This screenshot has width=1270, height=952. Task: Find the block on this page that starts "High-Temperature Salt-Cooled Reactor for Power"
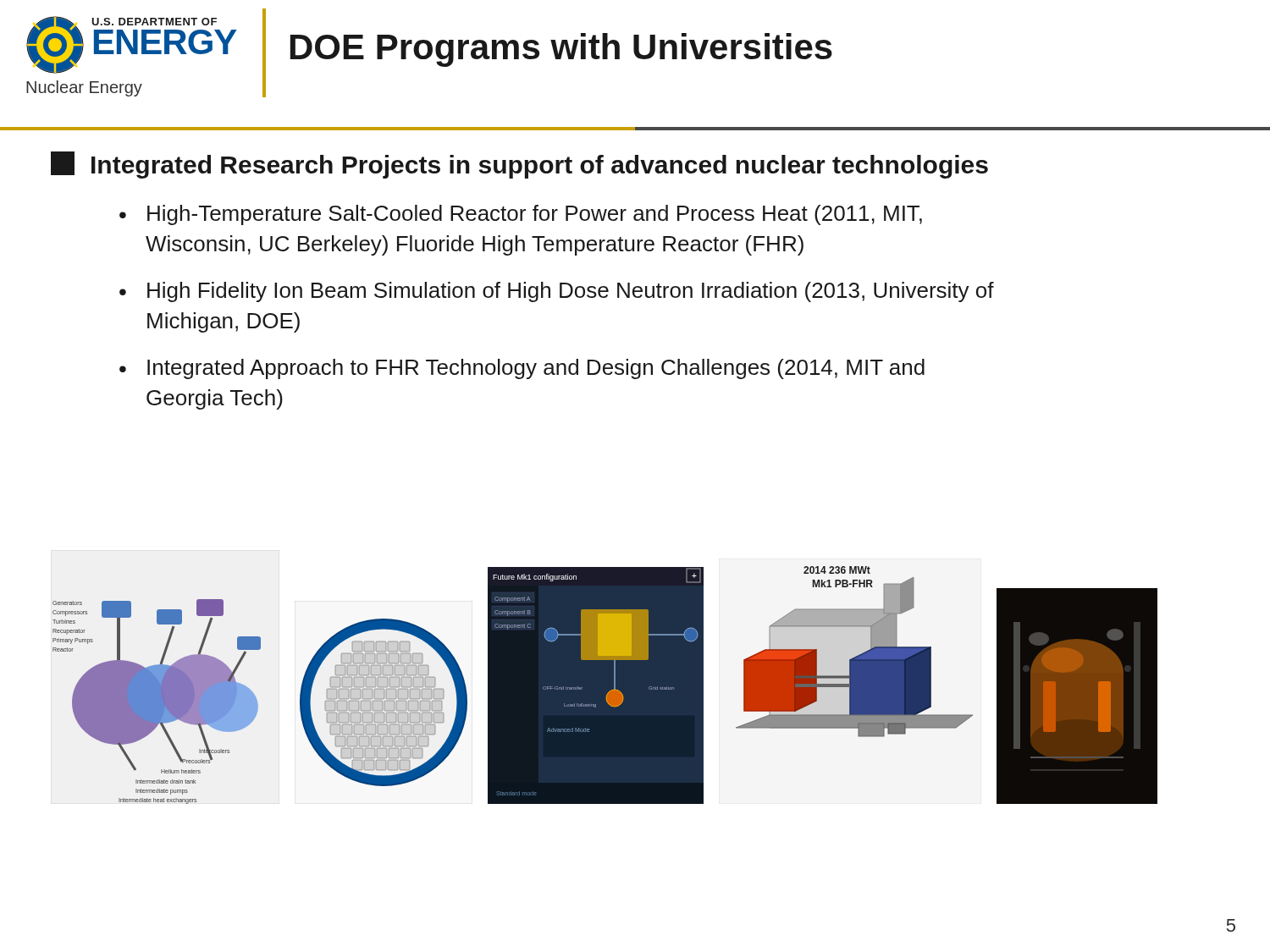pos(535,229)
